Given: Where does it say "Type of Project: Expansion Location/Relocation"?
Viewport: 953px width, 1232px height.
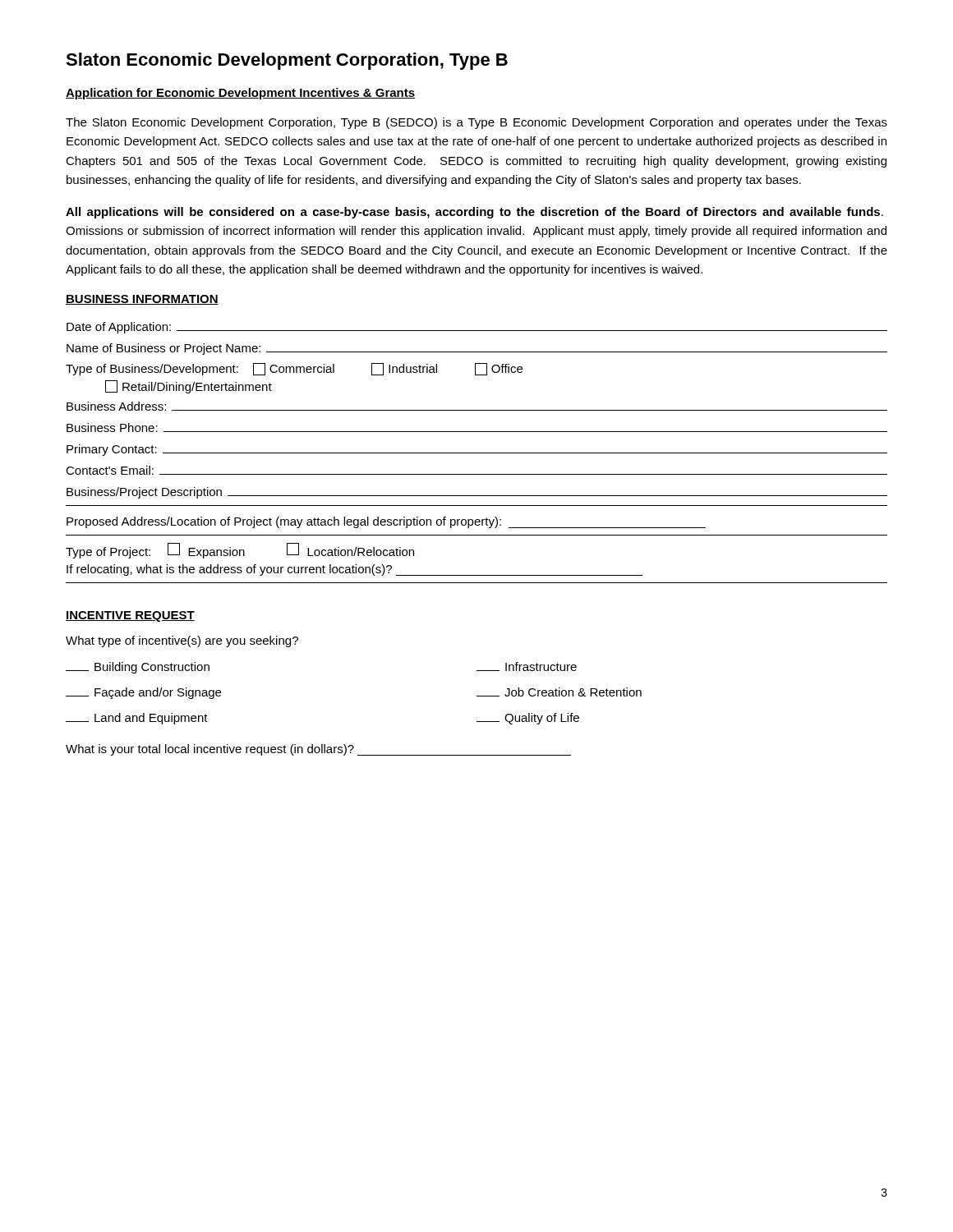Looking at the screenshot, I should [x=240, y=551].
